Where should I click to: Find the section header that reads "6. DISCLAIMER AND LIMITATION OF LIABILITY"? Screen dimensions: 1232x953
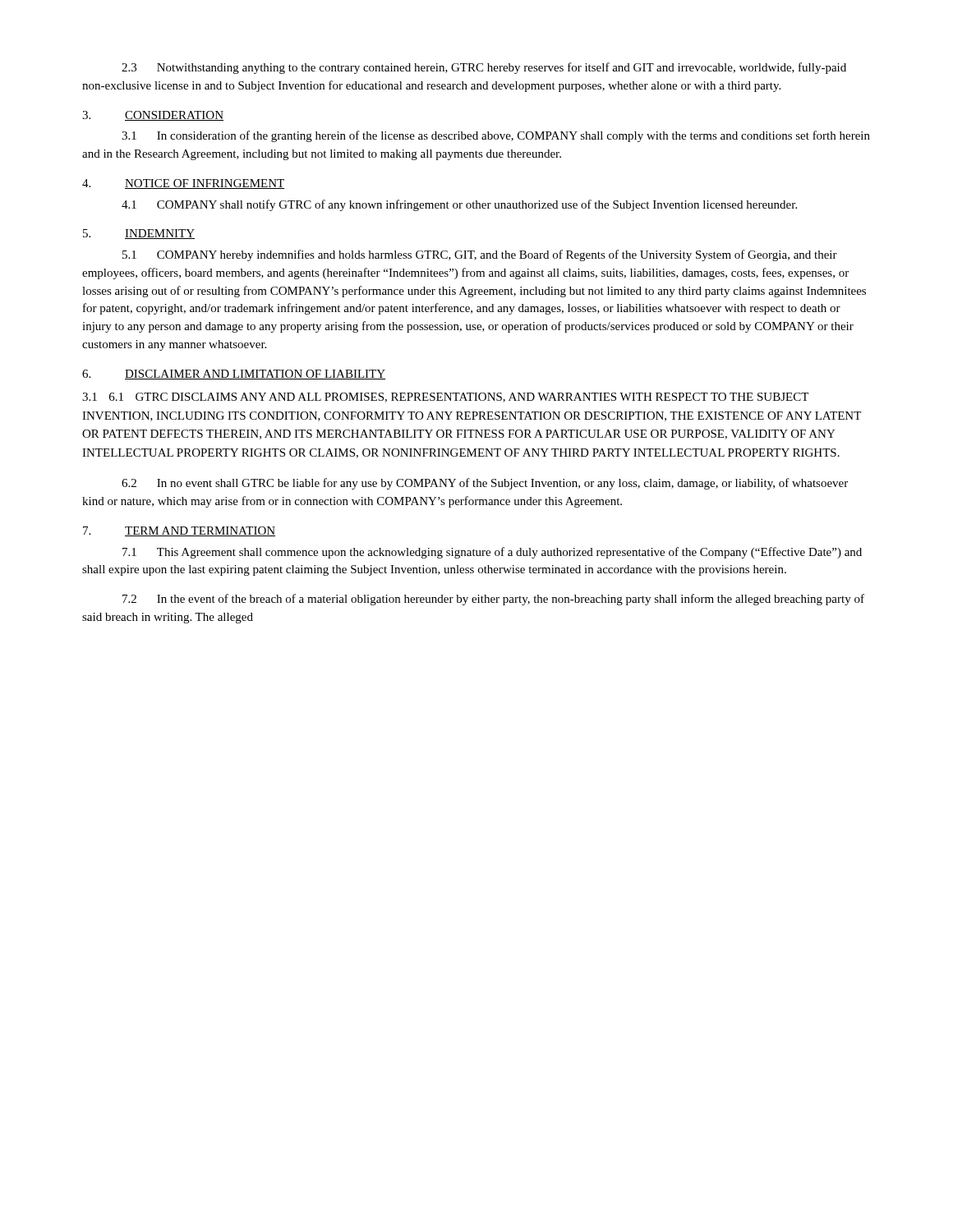pos(234,374)
